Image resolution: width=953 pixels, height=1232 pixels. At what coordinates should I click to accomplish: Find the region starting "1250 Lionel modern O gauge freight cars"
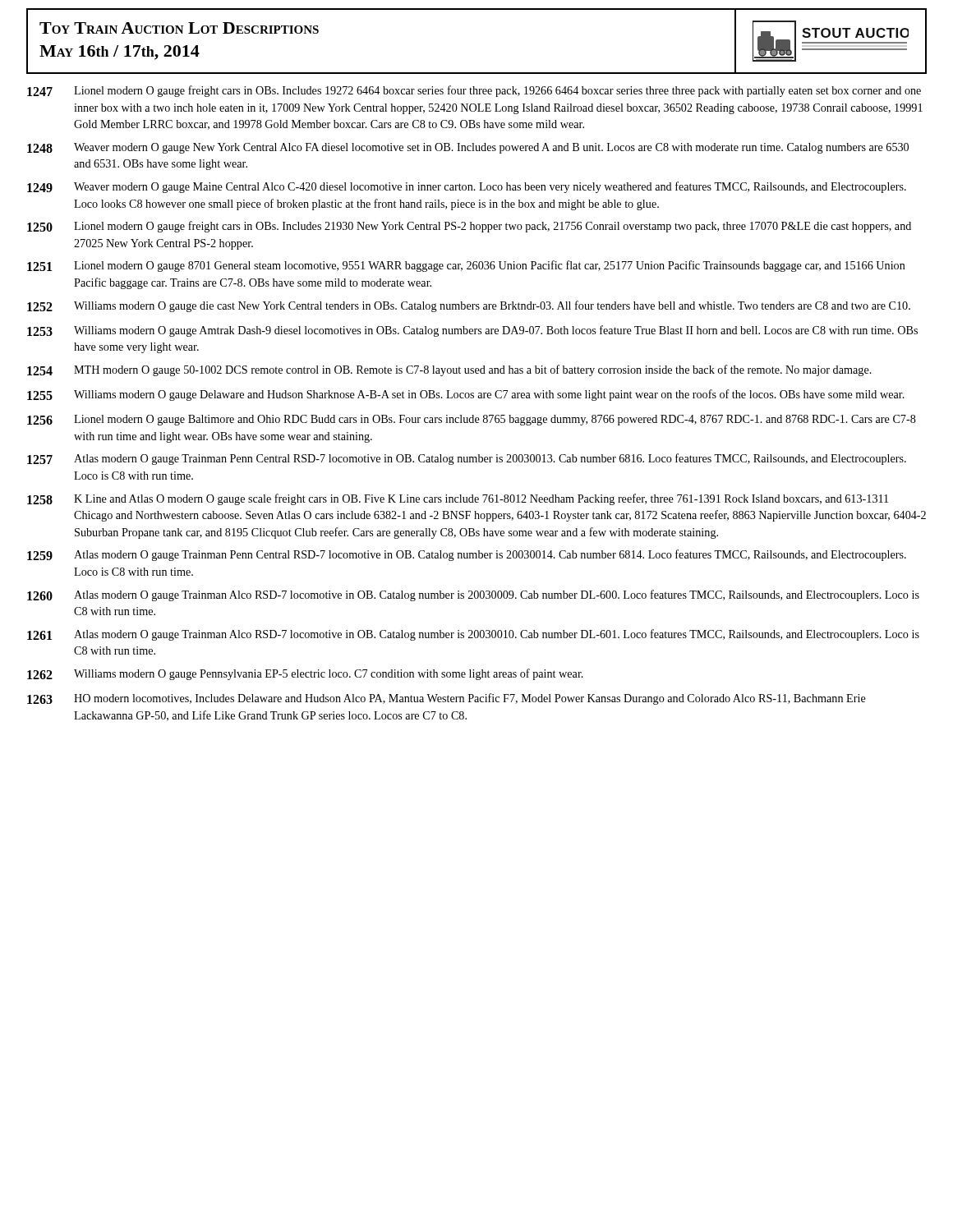click(476, 235)
